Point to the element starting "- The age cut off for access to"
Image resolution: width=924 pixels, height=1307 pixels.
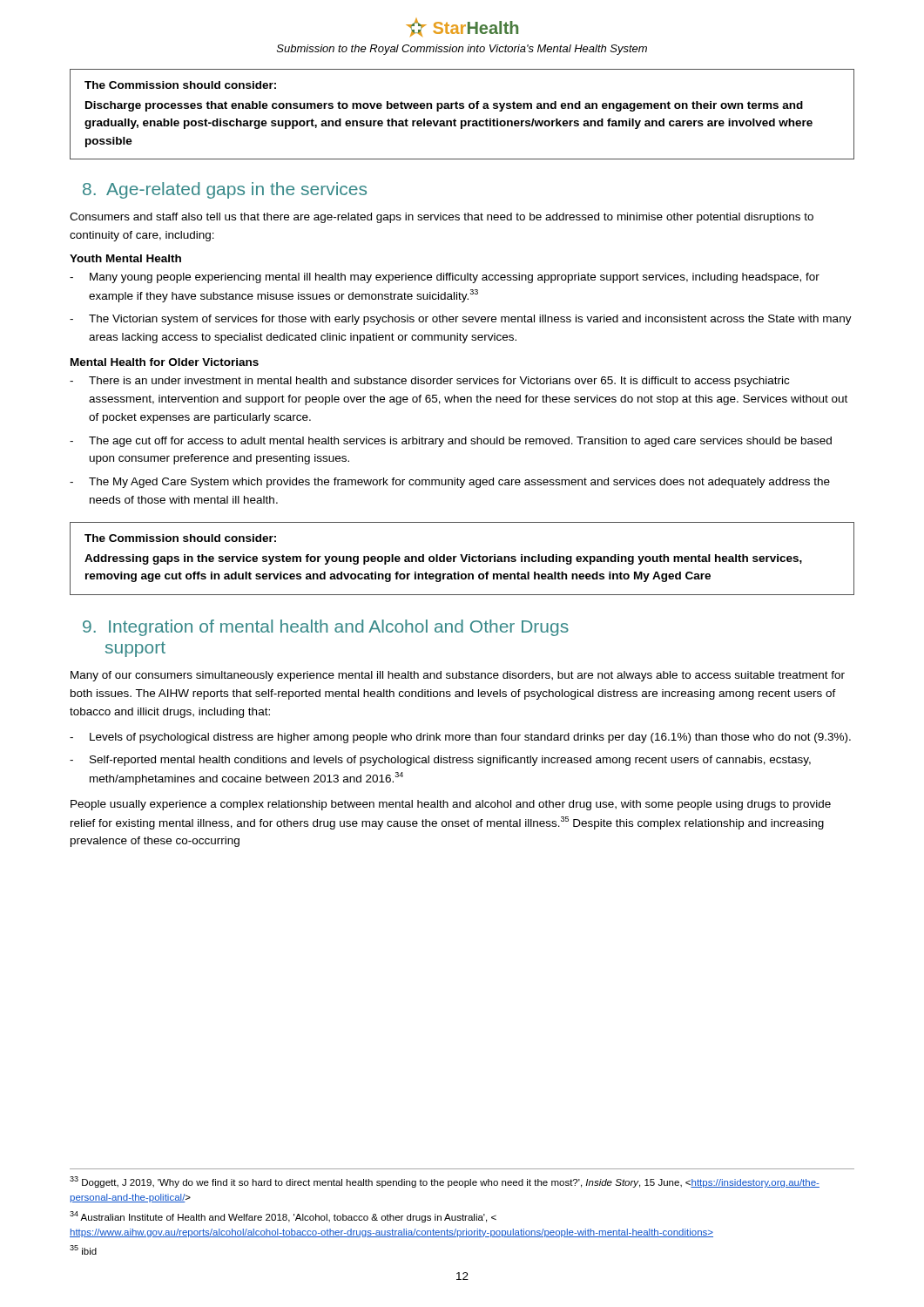(462, 450)
